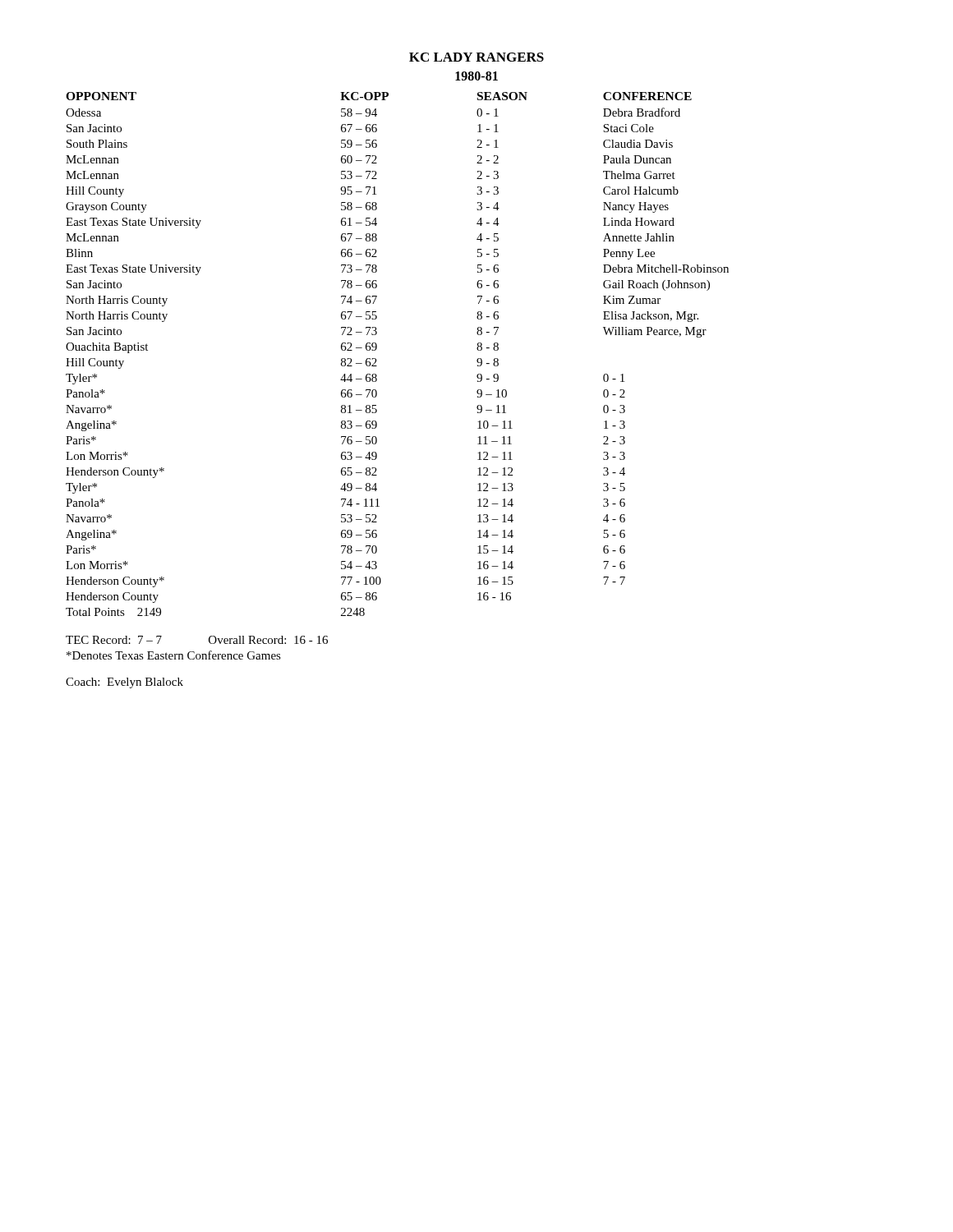Click on the region starting "KC LADY RANGERS"
This screenshot has width=953, height=1232.
[476, 57]
